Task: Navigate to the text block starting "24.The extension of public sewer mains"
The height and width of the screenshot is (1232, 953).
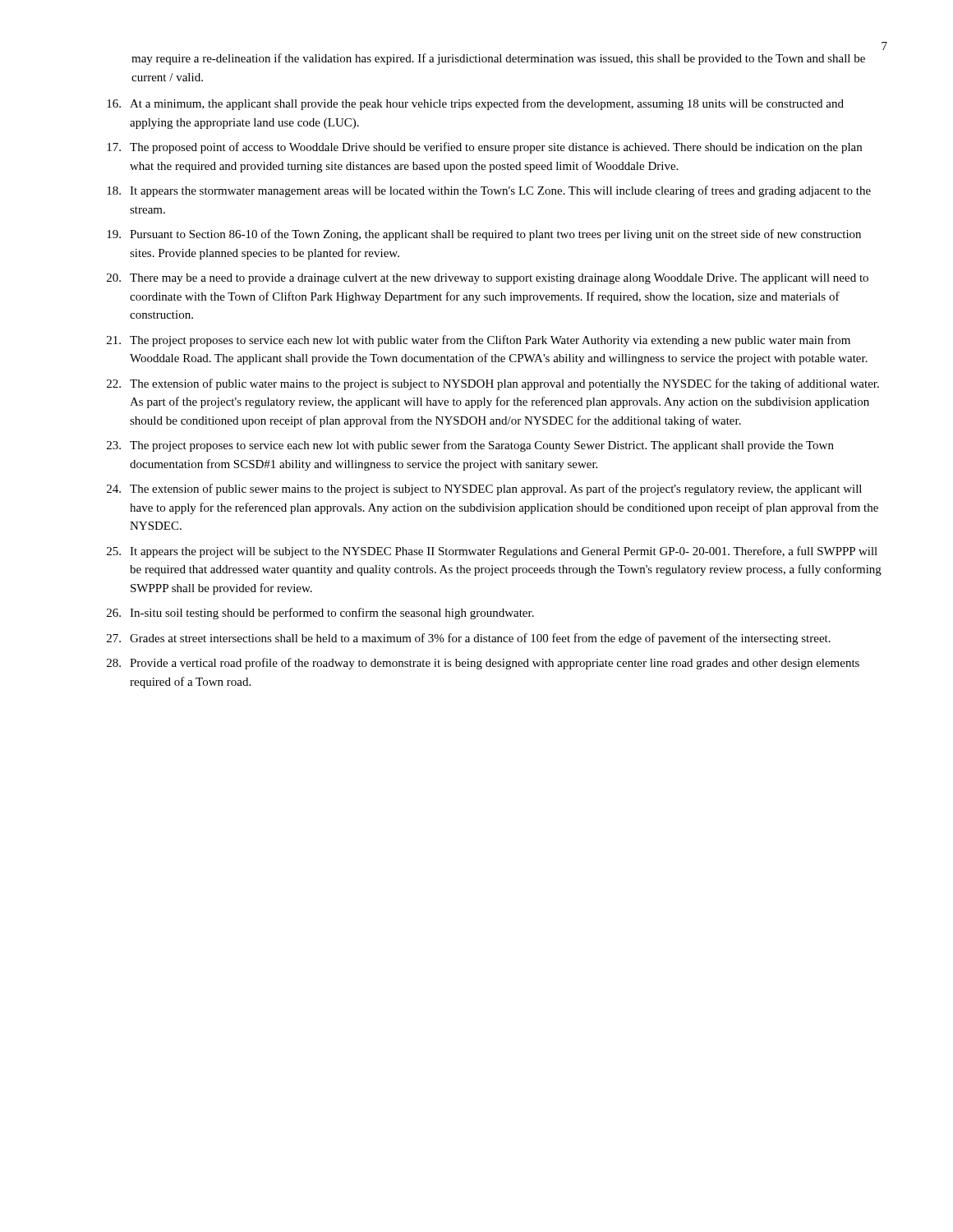Action: (485, 507)
